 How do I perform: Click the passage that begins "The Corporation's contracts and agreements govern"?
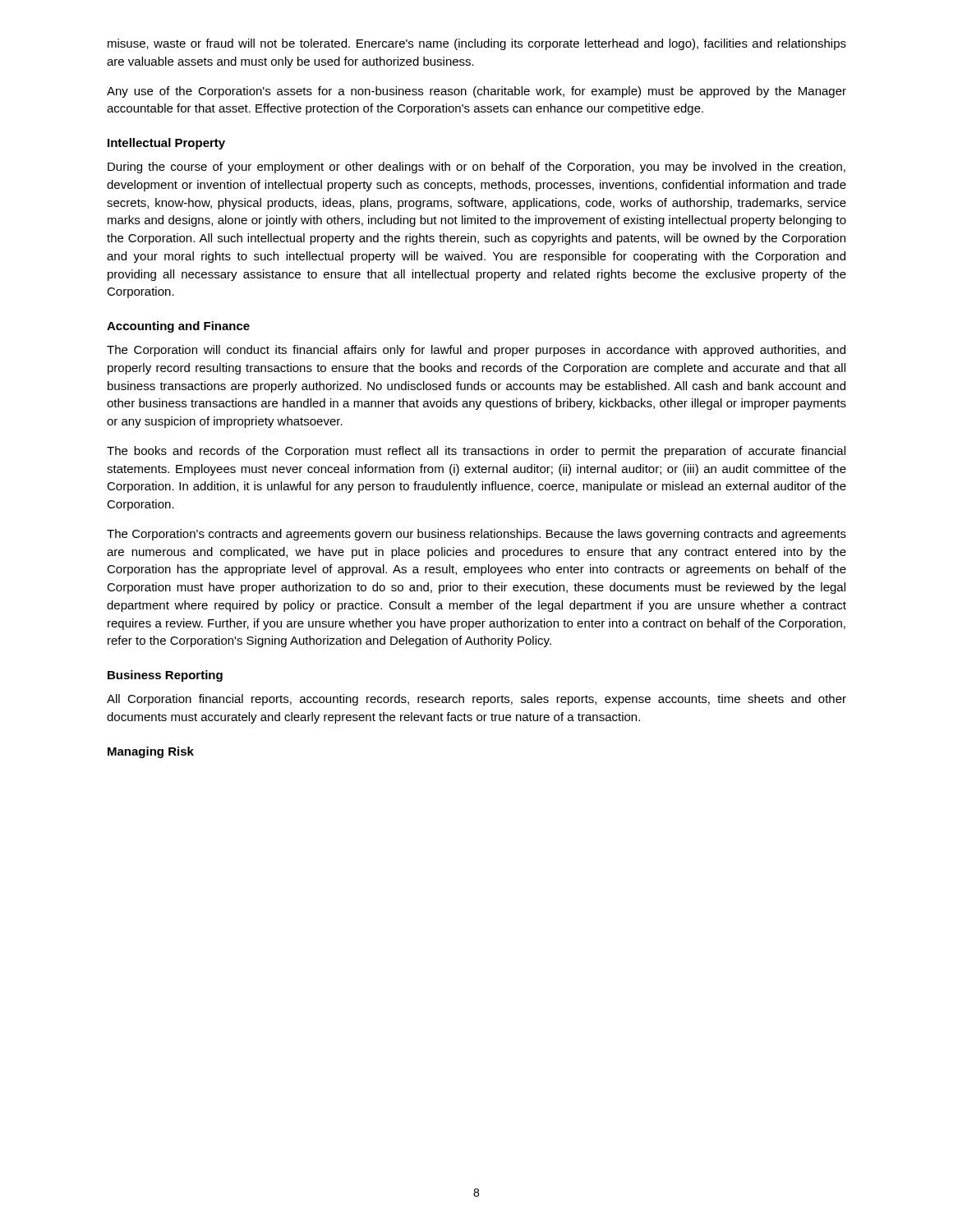tap(476, 587)
